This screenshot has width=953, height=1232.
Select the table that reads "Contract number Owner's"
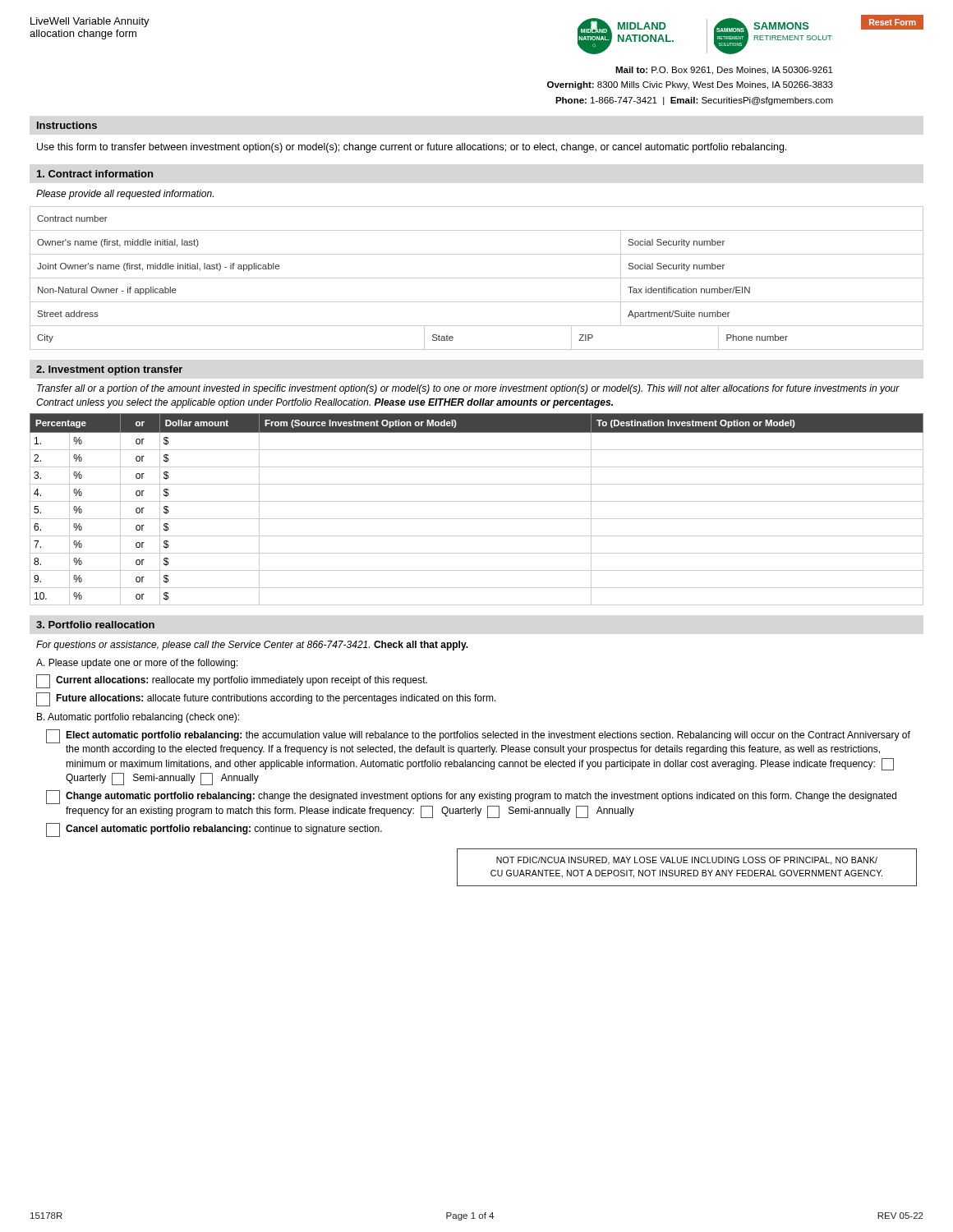(x=476, y=278)
